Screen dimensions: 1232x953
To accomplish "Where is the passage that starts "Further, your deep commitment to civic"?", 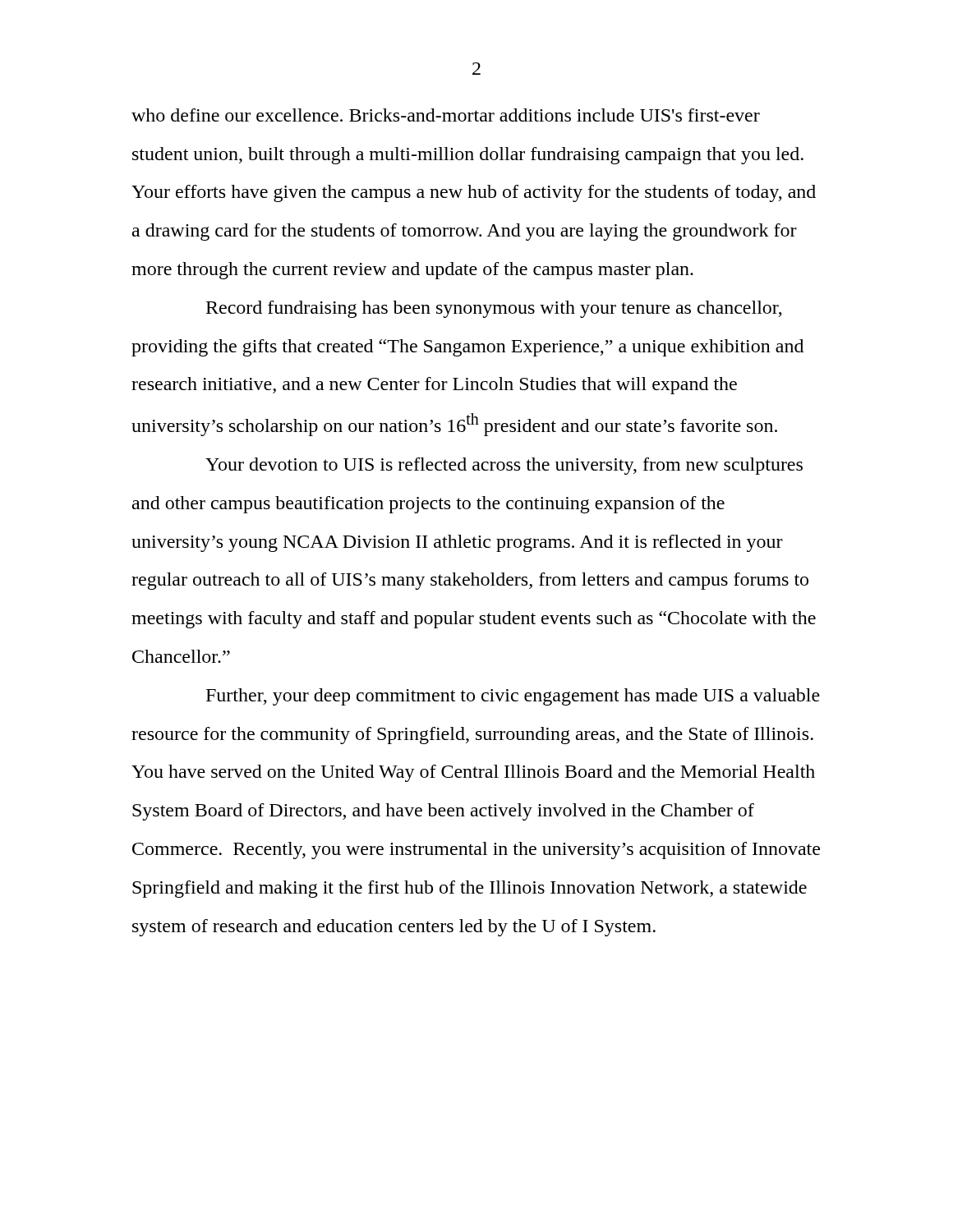I will coord(476,810).
